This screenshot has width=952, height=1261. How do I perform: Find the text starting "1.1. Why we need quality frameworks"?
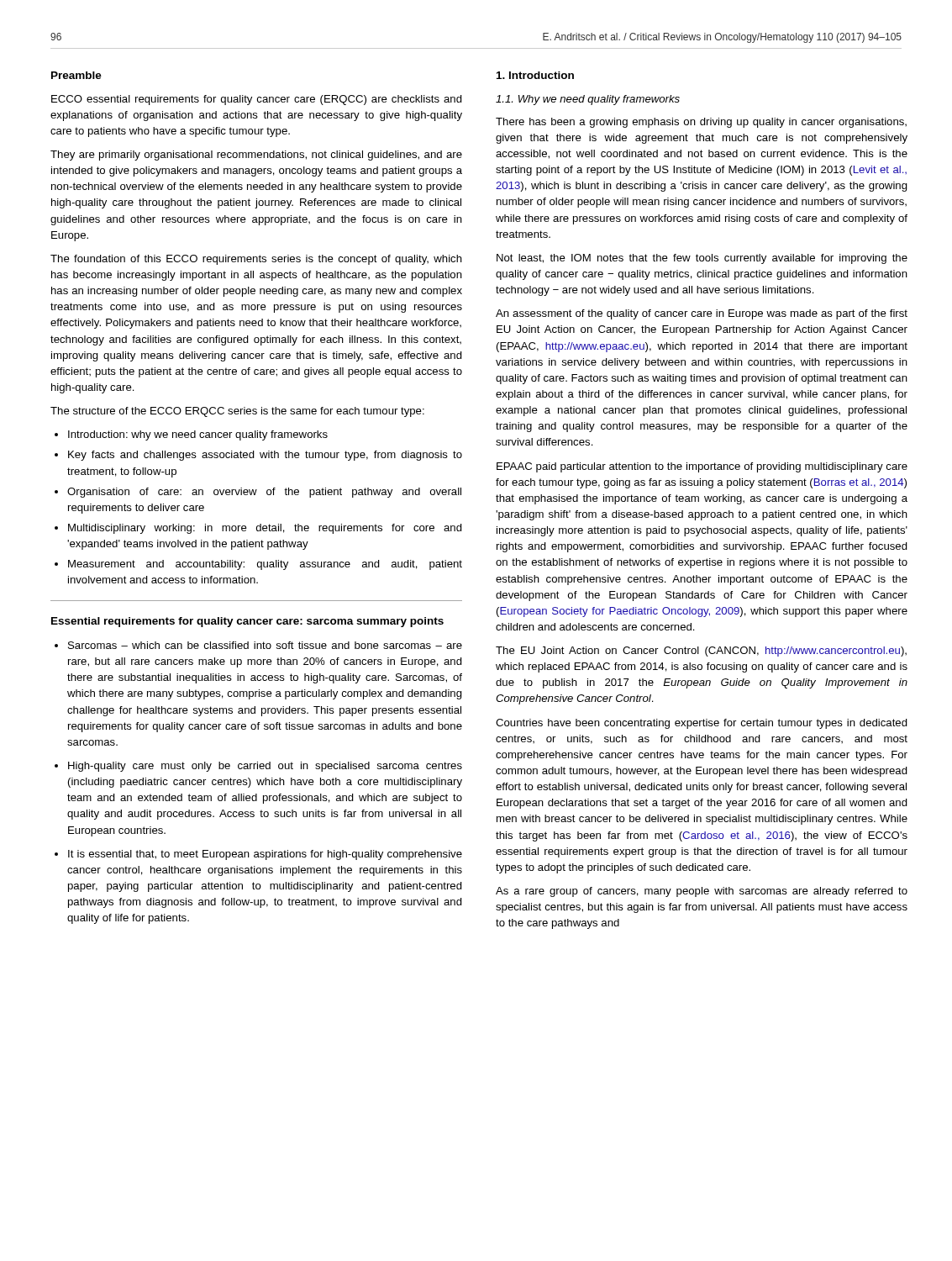(588, 98)
